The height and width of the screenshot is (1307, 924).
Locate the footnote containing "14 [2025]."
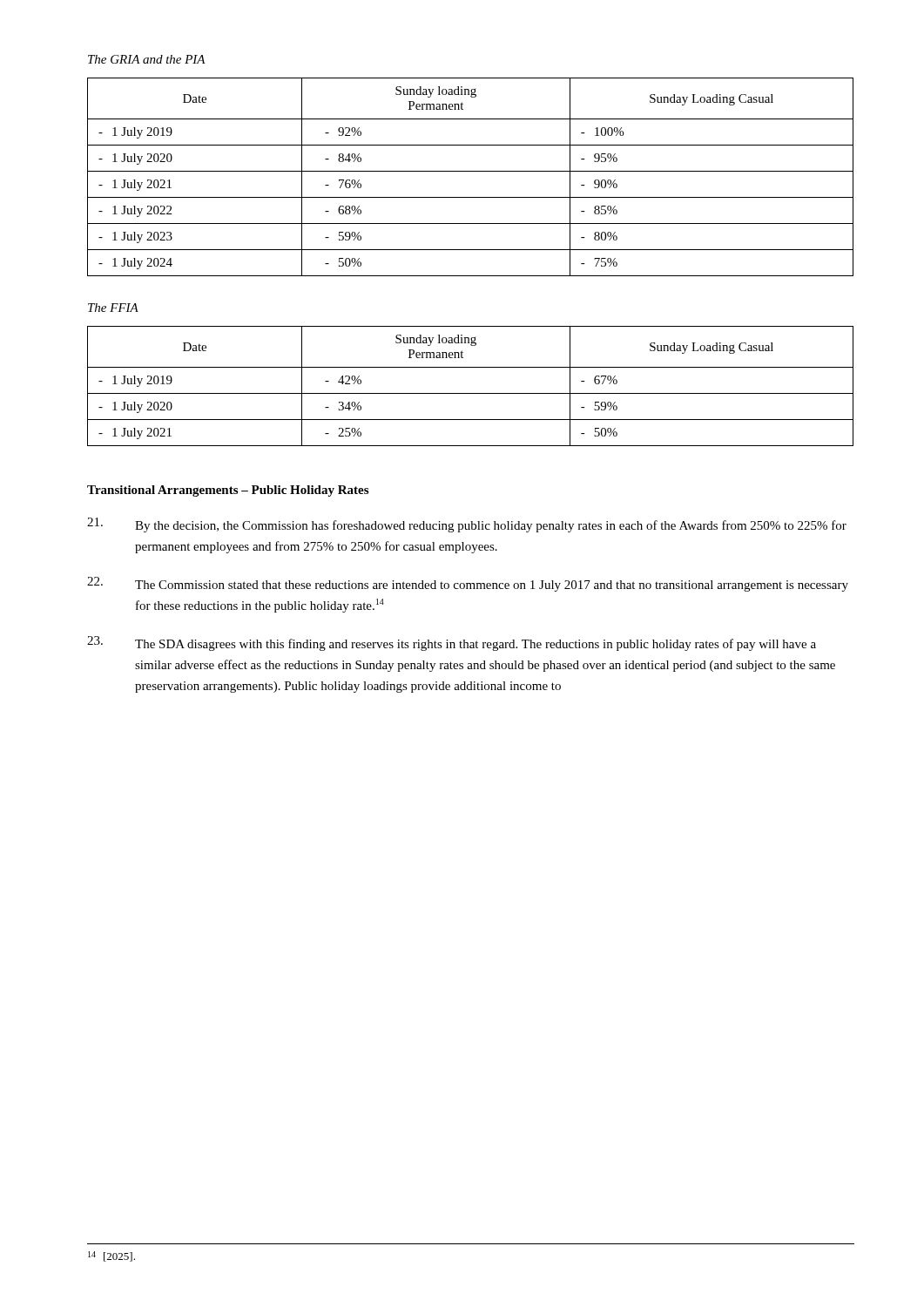click(x=111, y=1257)
